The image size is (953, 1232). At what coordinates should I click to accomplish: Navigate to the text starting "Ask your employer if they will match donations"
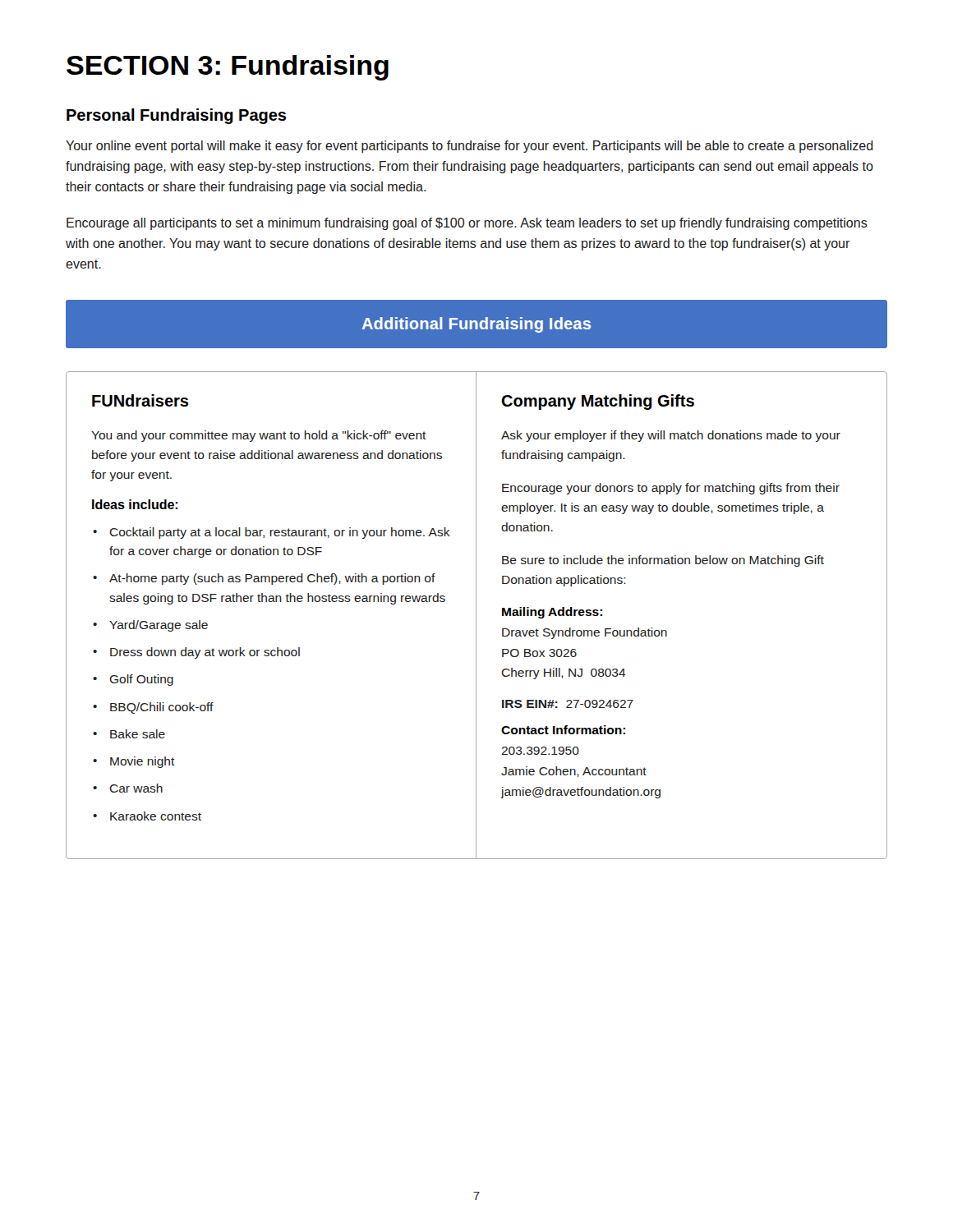coord(681,445)
